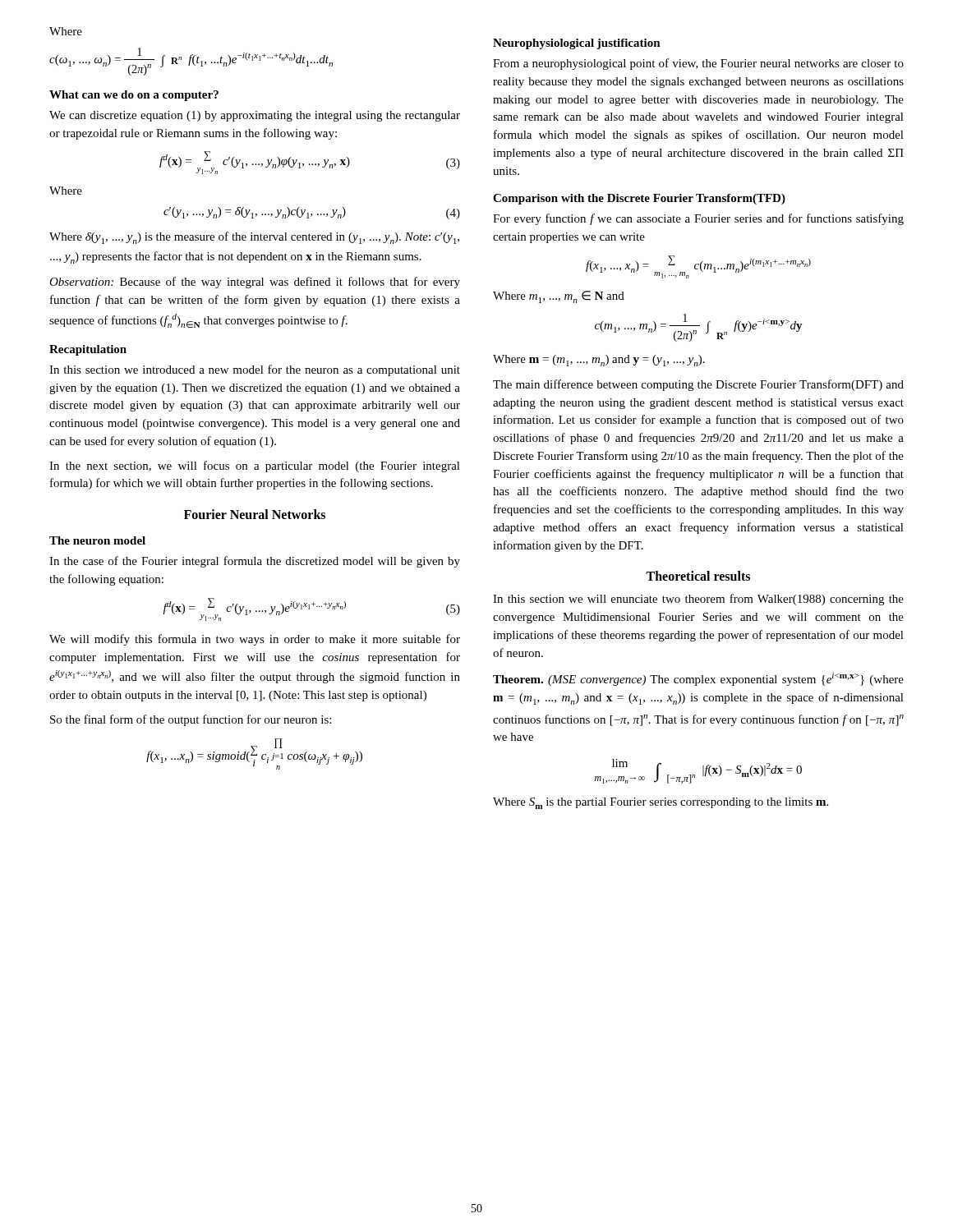953x1232 pixels.
Task: Find the element starting "We can discretize equation"
Action: pyautogui.click(x=255, y=124)
